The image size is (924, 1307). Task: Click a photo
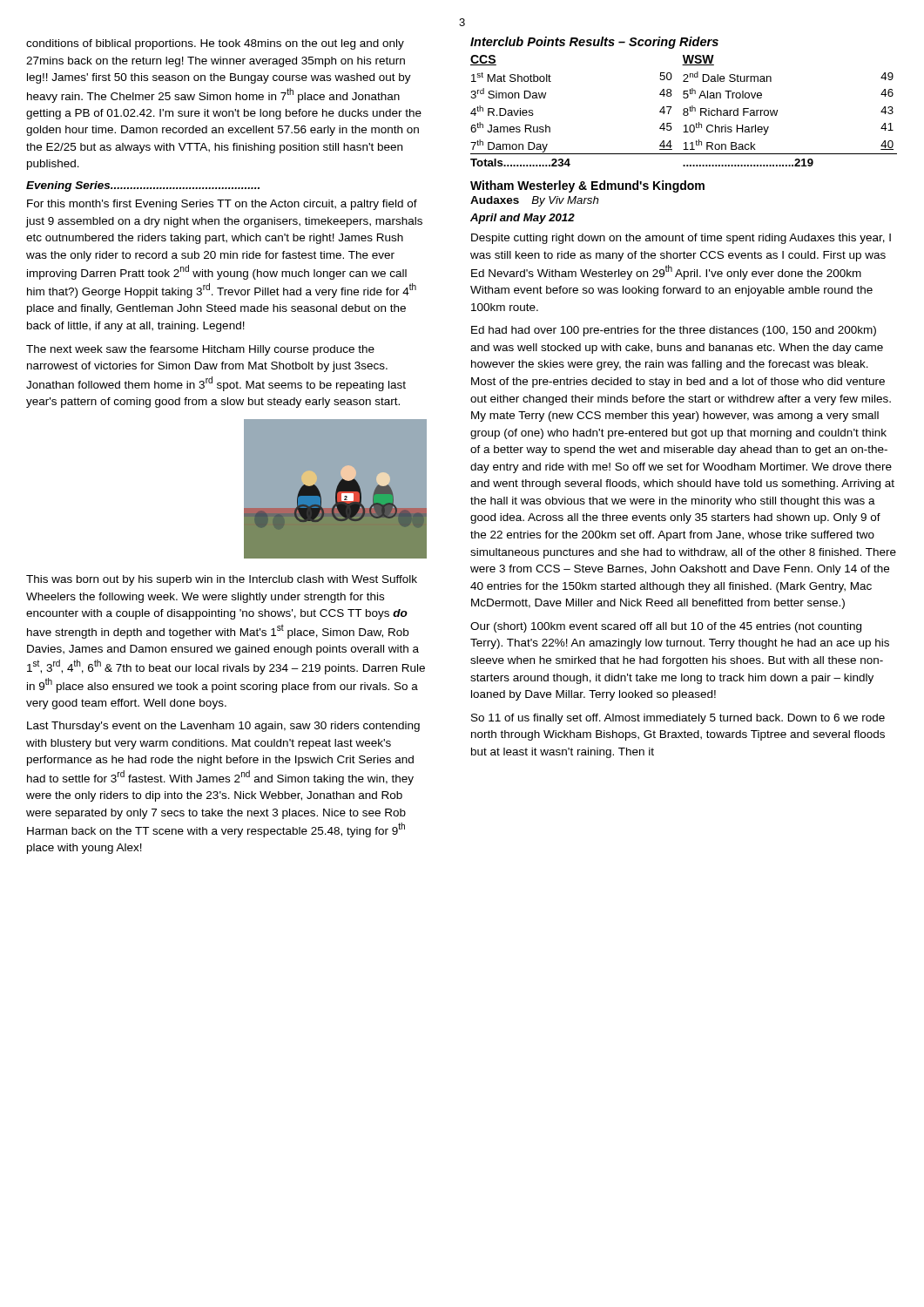click(335, 489)
